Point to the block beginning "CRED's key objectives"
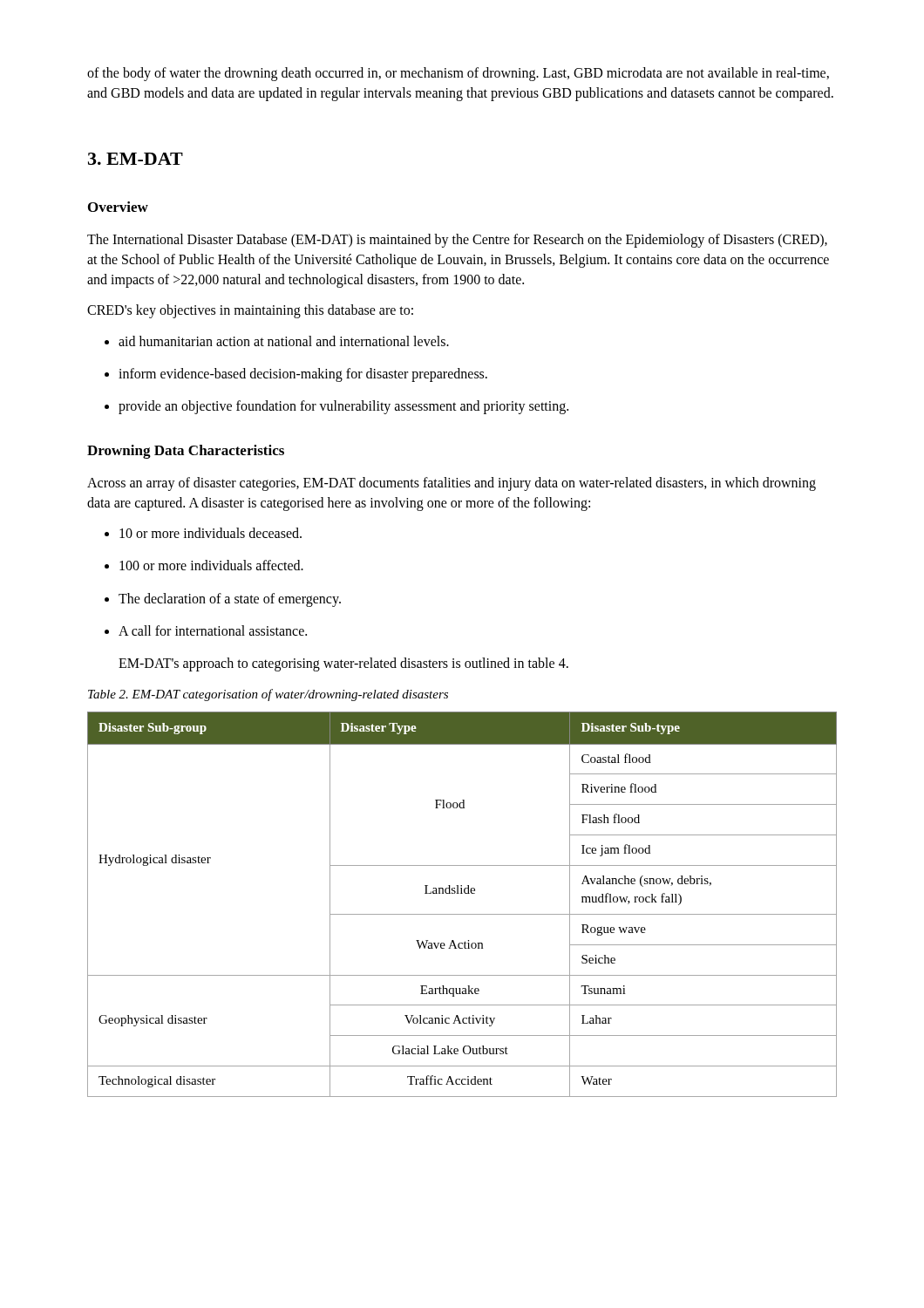The width and height of the screenshot is (924, 1308). (x=250, y=311)
